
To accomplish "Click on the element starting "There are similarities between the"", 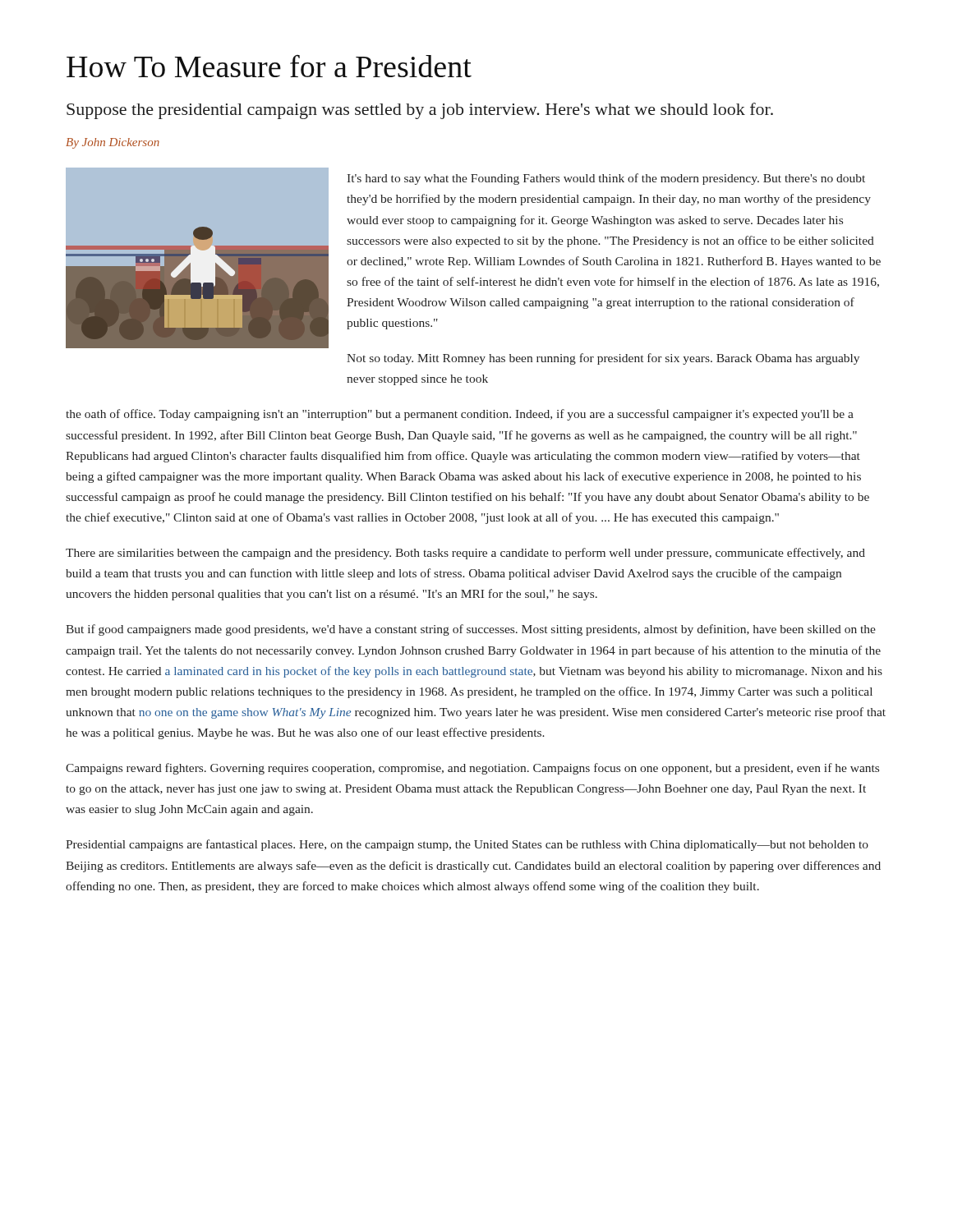I will pyautogui.click(x=476, y=573).
